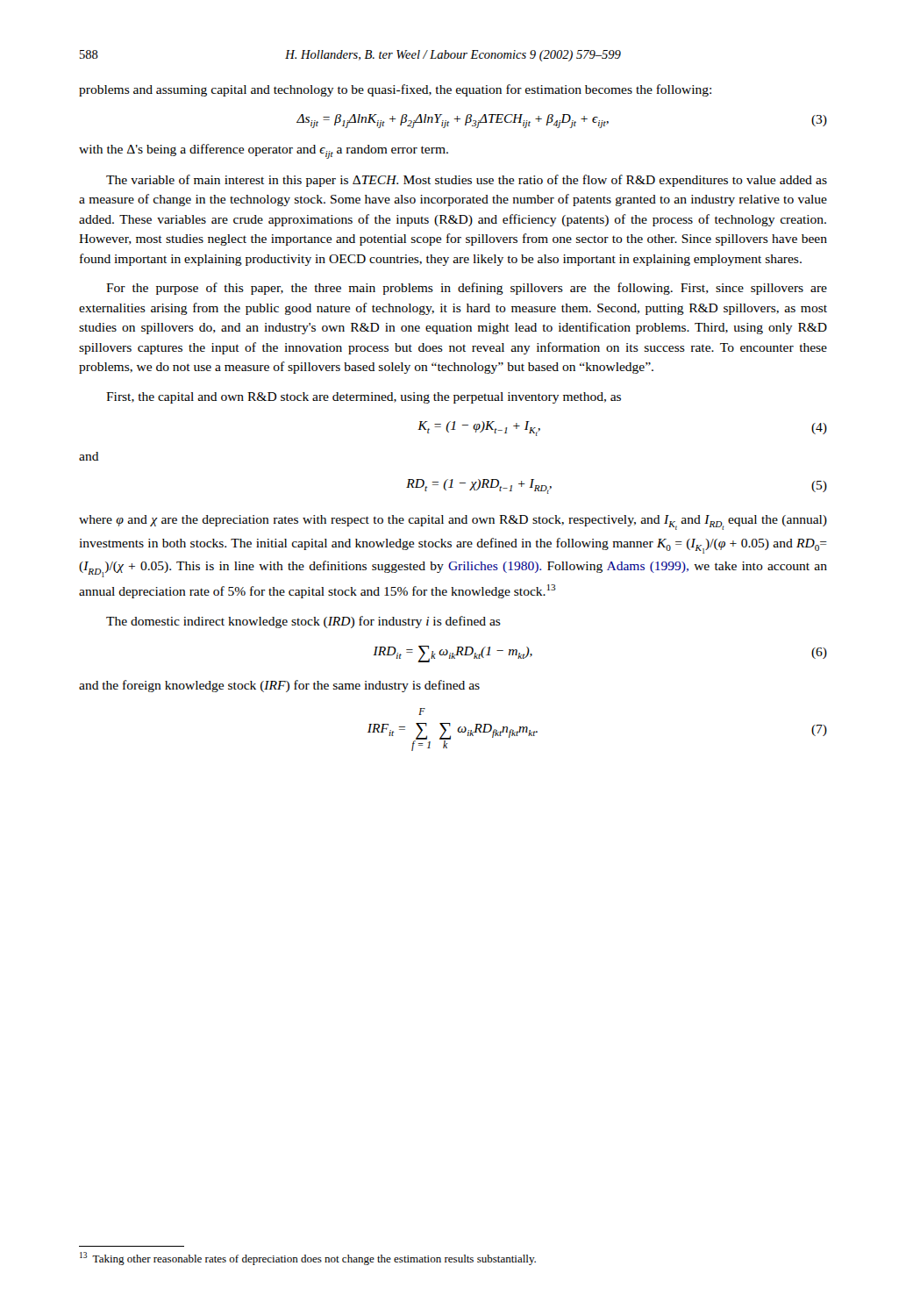
Task: Point to the region starting "Δsijt = β1jΔlnKijt + β2jΔlnYijt +"
Action: (562, 120)
